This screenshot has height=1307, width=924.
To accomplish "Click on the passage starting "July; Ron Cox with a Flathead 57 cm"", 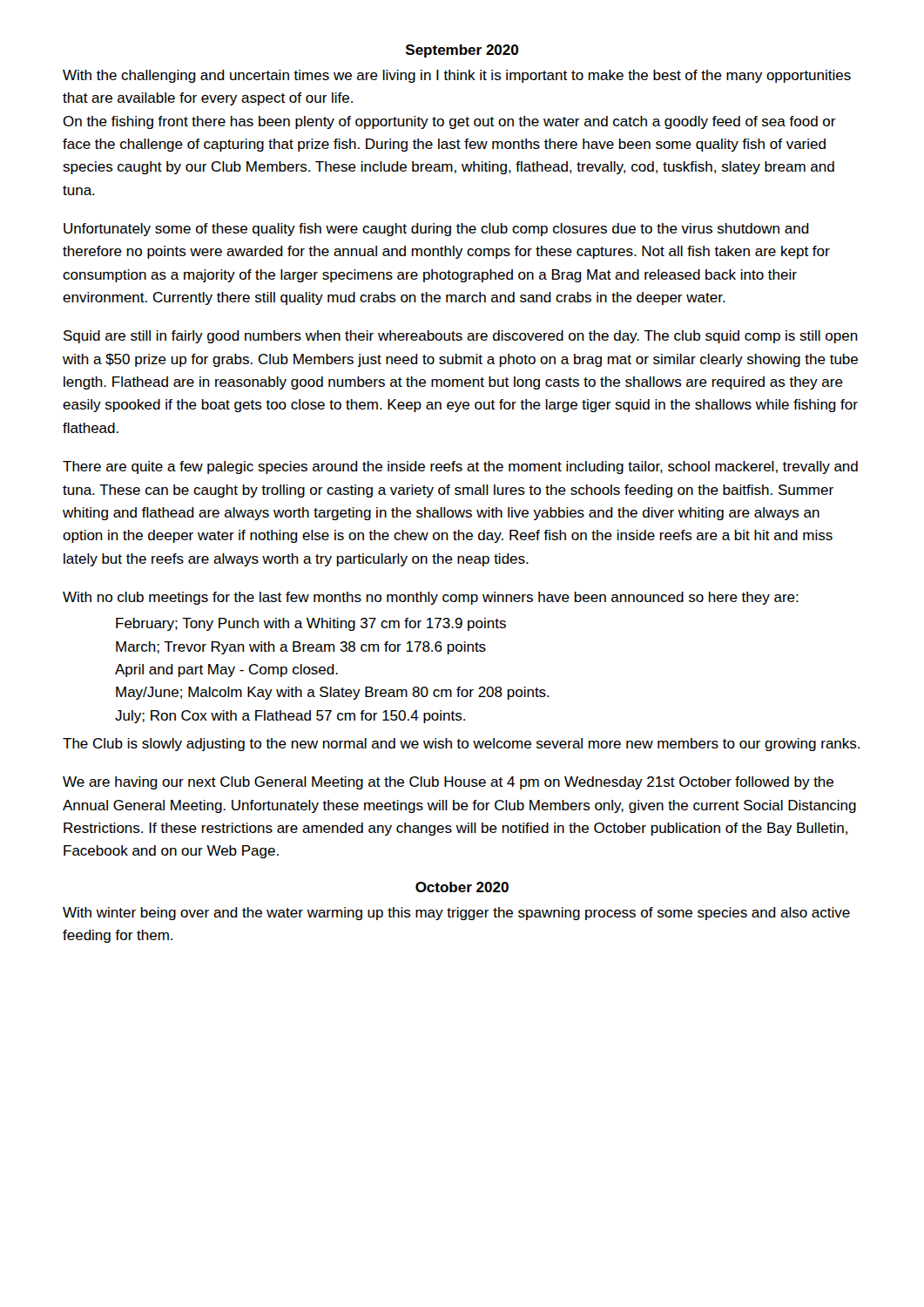I will click(x=291, y=715).
